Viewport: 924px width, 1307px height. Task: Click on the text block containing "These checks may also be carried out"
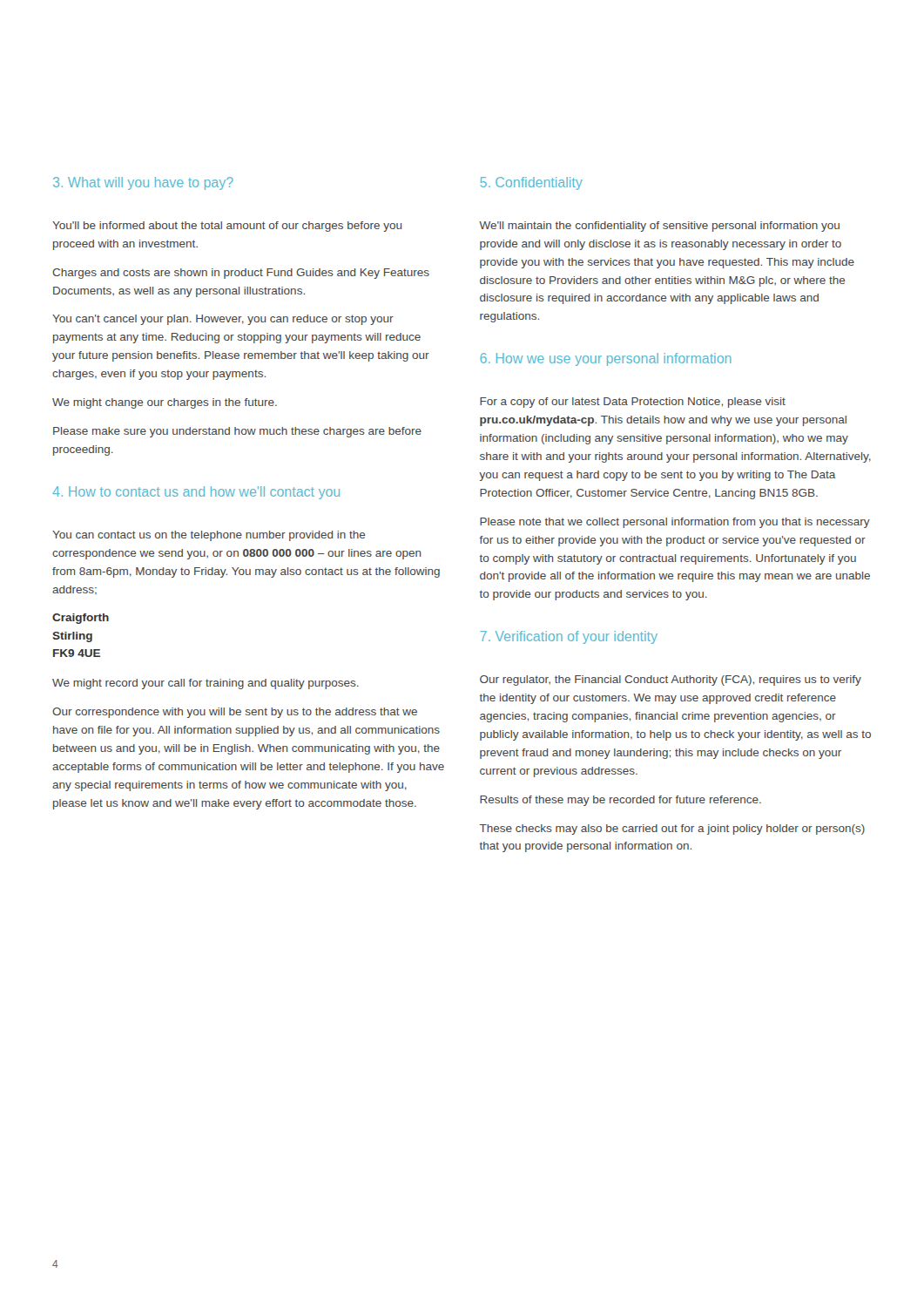click(676, 838)
